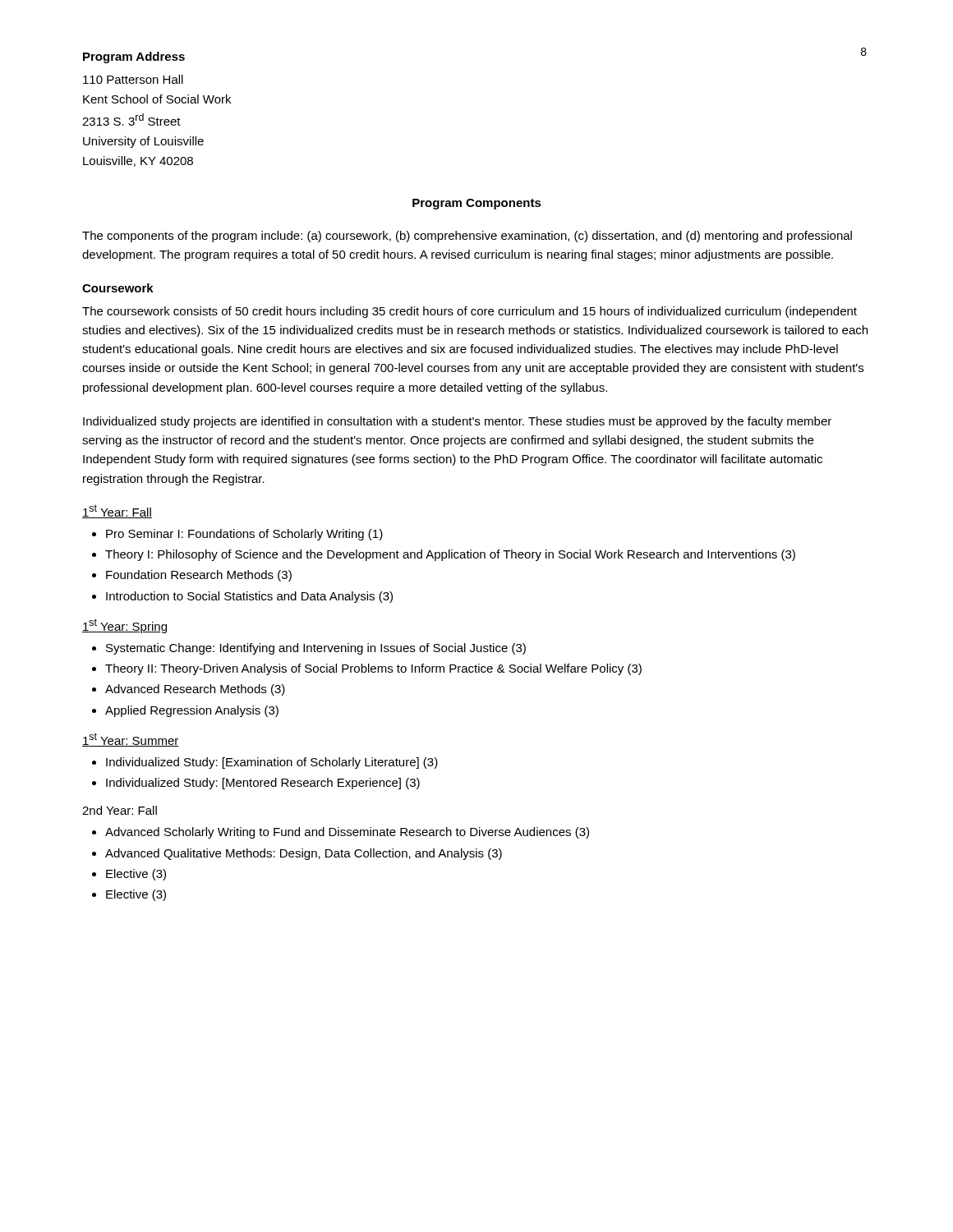Click on the list item containing "Individualized Study: [Mentored Research Experience] (3)"
The image size is (953, 1232).
coord(263,782)
